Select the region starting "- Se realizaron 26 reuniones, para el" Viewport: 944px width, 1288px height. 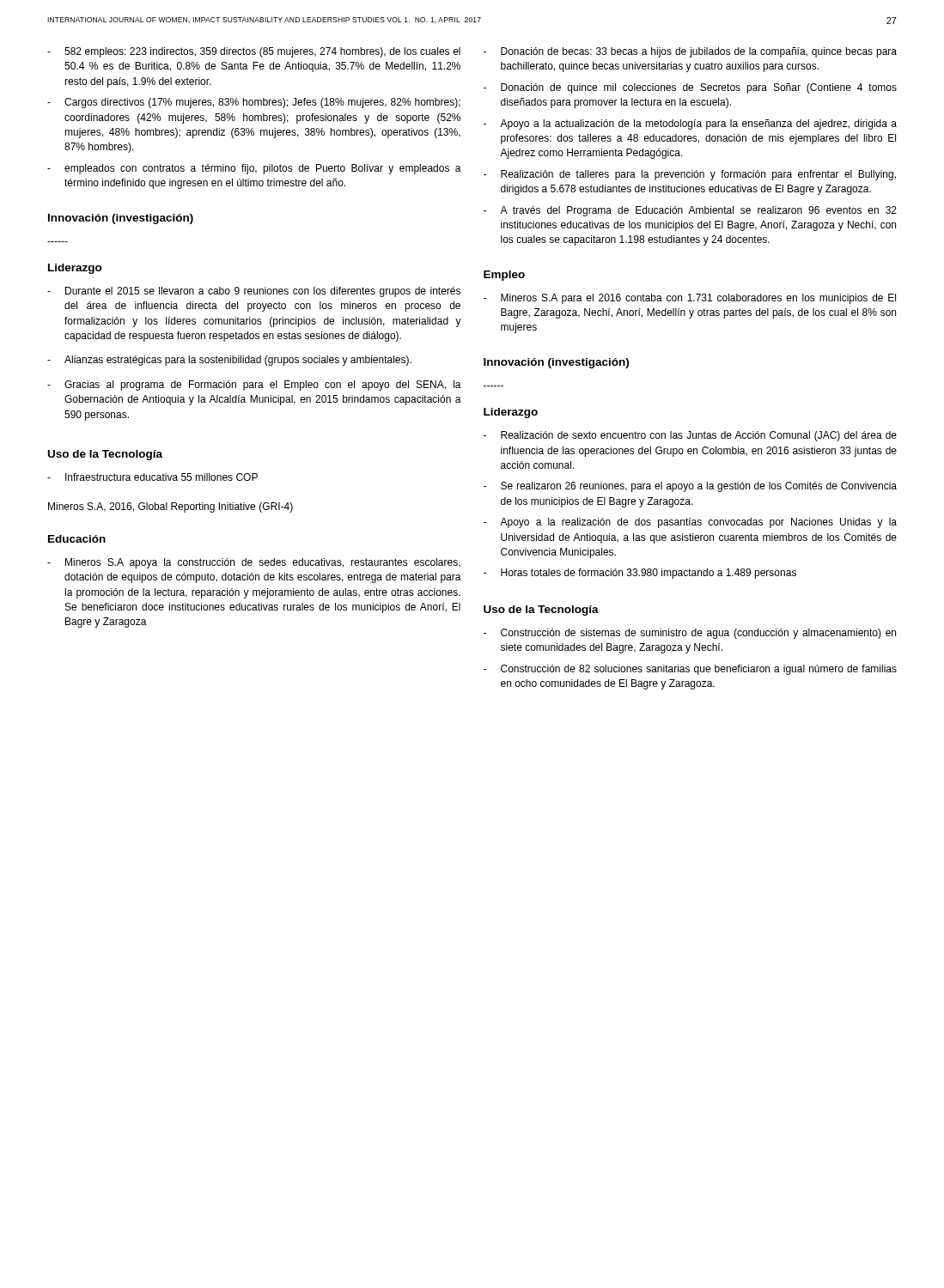690,494
